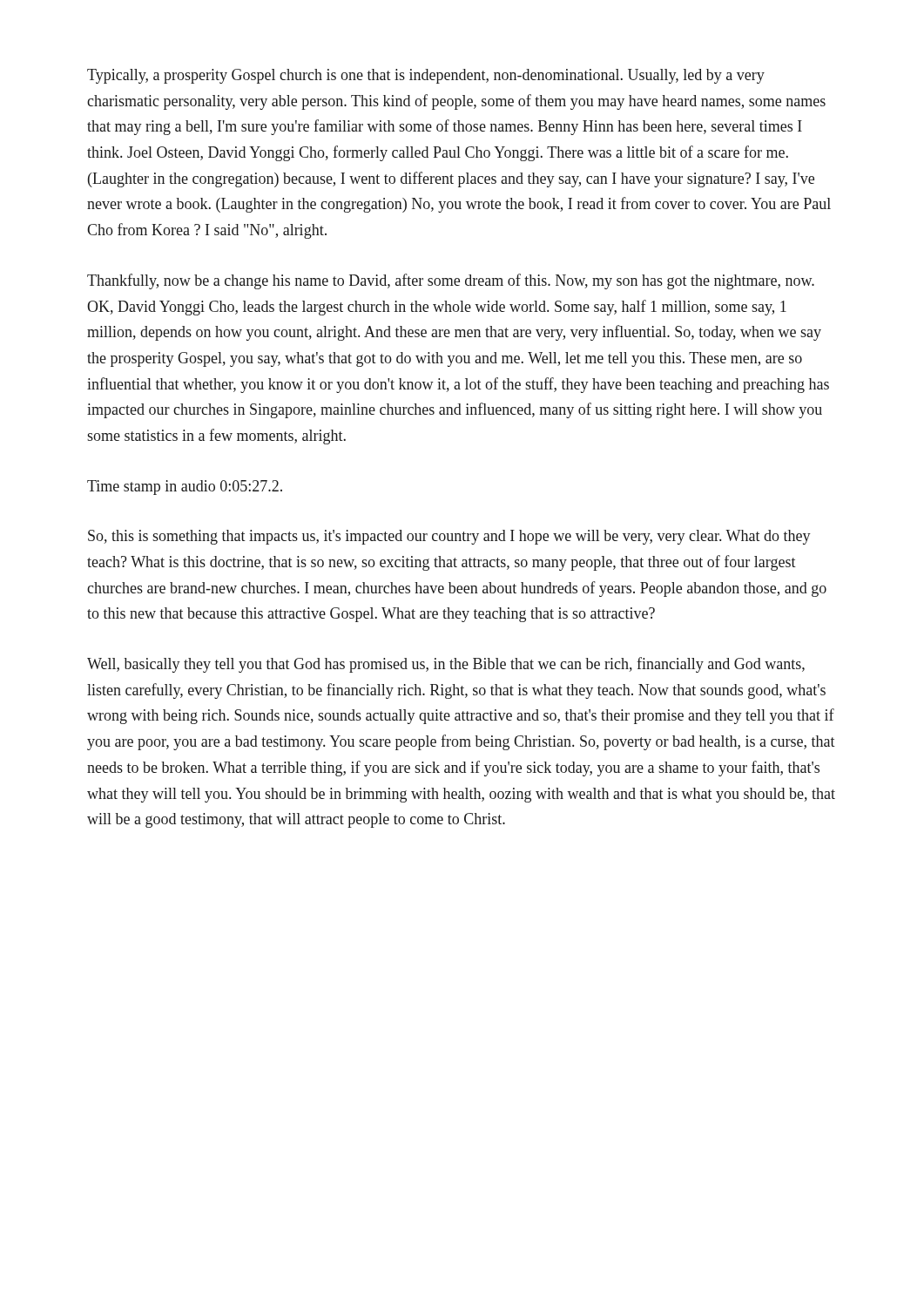Navigate to the block starting "Well, basically they tell you that"
924x1307 pixels.
[461, 742]
